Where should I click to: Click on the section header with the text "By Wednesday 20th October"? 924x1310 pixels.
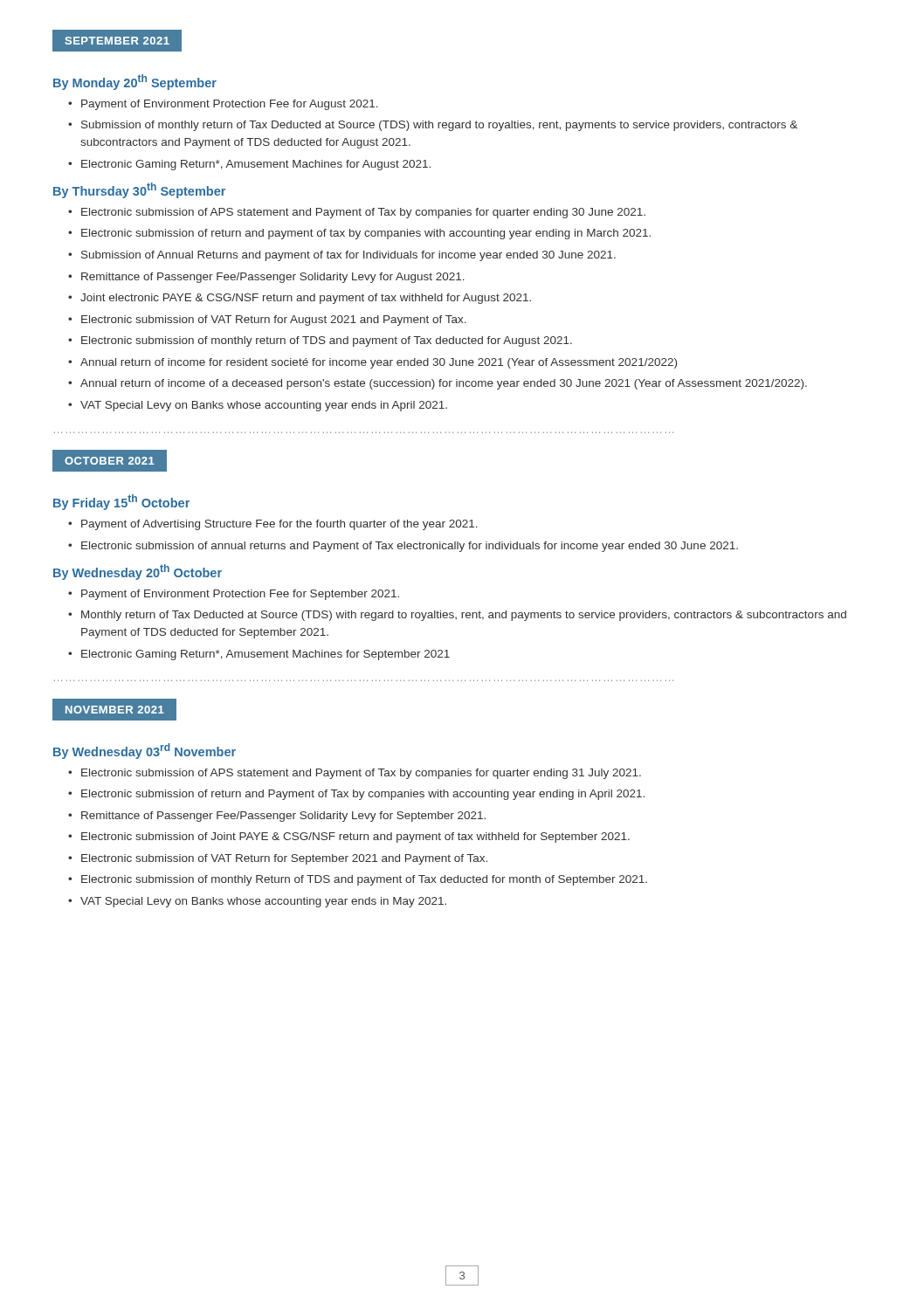coord(137,571)
